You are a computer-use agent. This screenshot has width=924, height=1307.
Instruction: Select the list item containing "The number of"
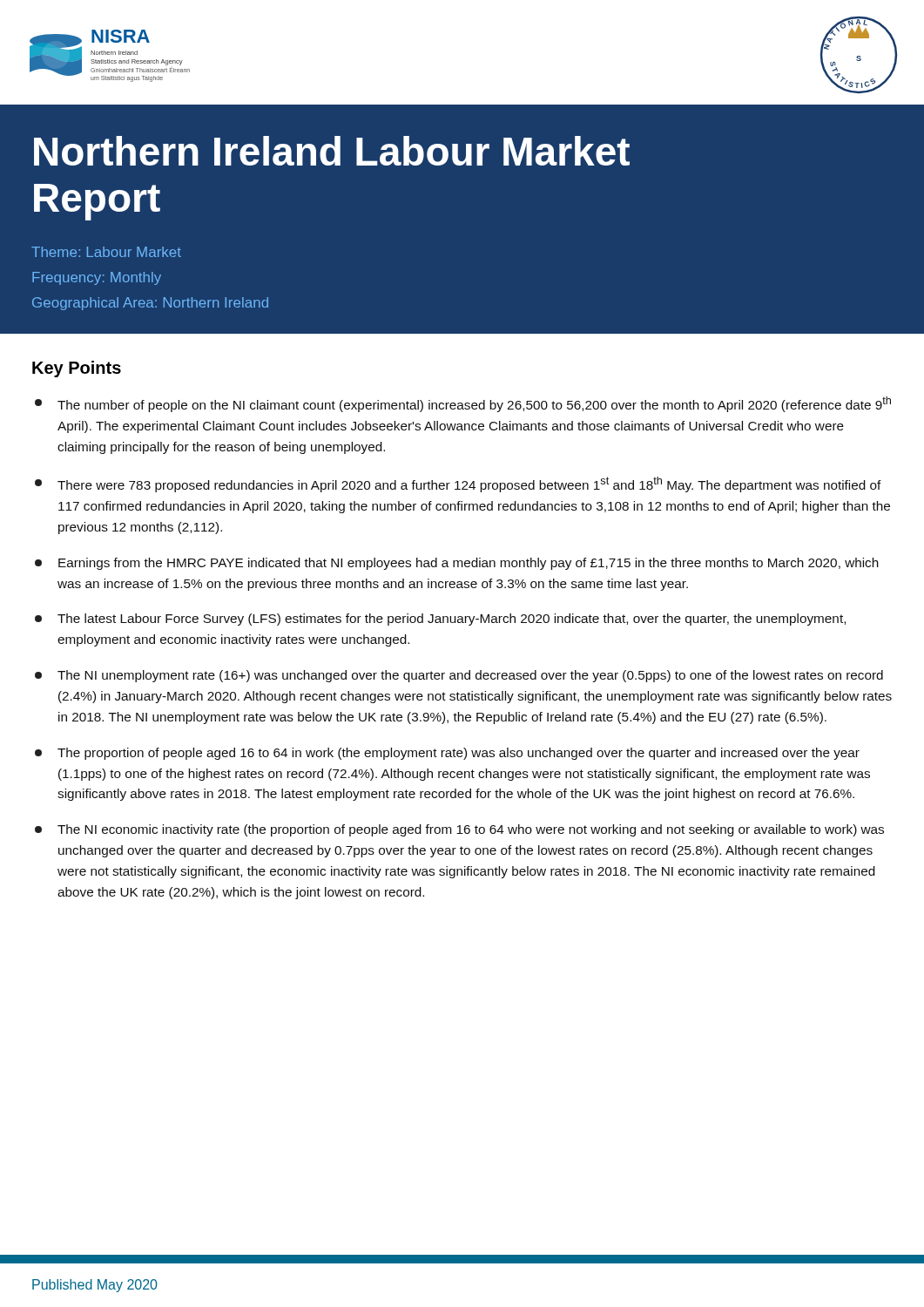click(x=464, y=425)
